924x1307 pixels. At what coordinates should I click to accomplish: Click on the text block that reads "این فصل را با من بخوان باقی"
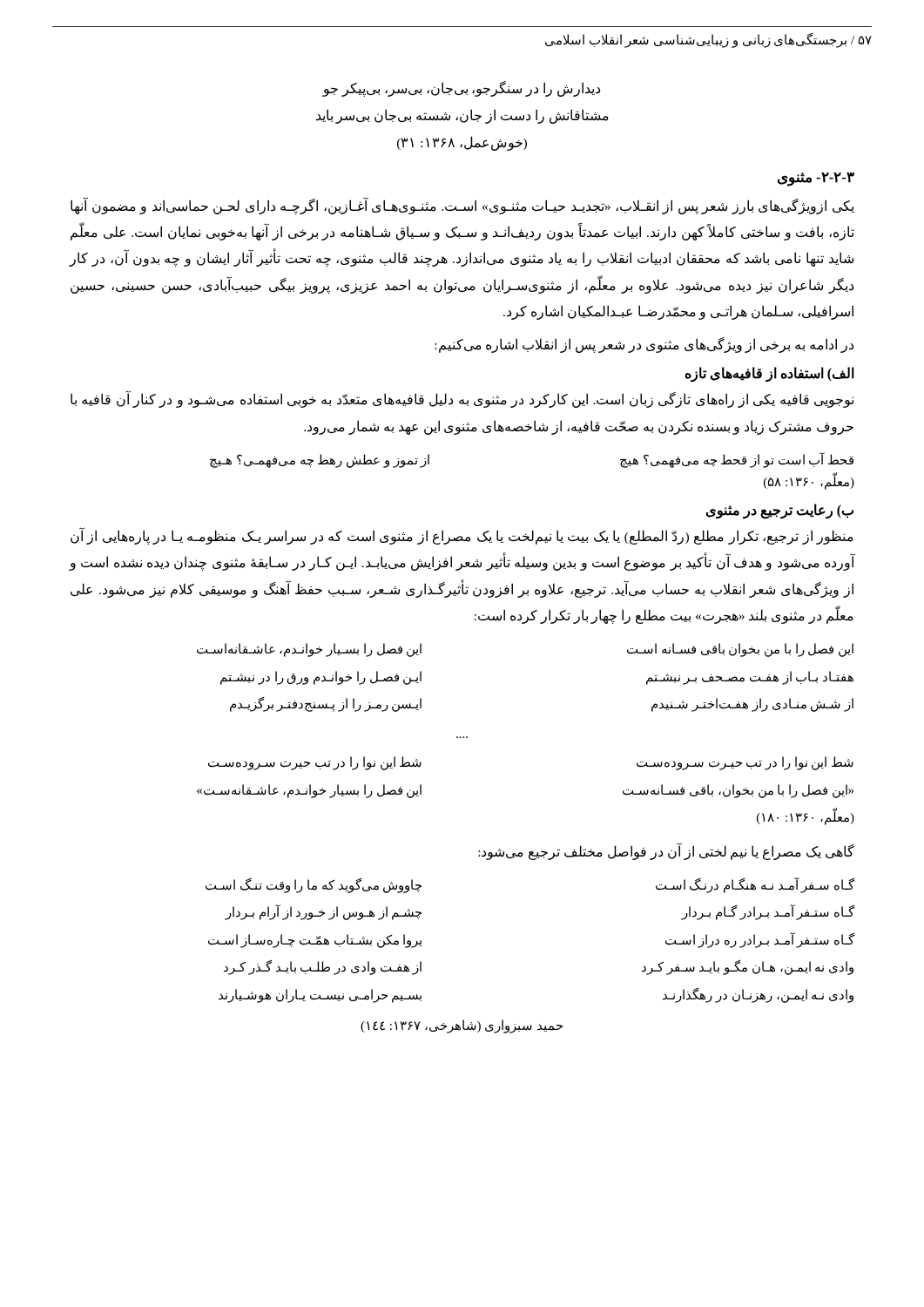click(x=462, y=734)
